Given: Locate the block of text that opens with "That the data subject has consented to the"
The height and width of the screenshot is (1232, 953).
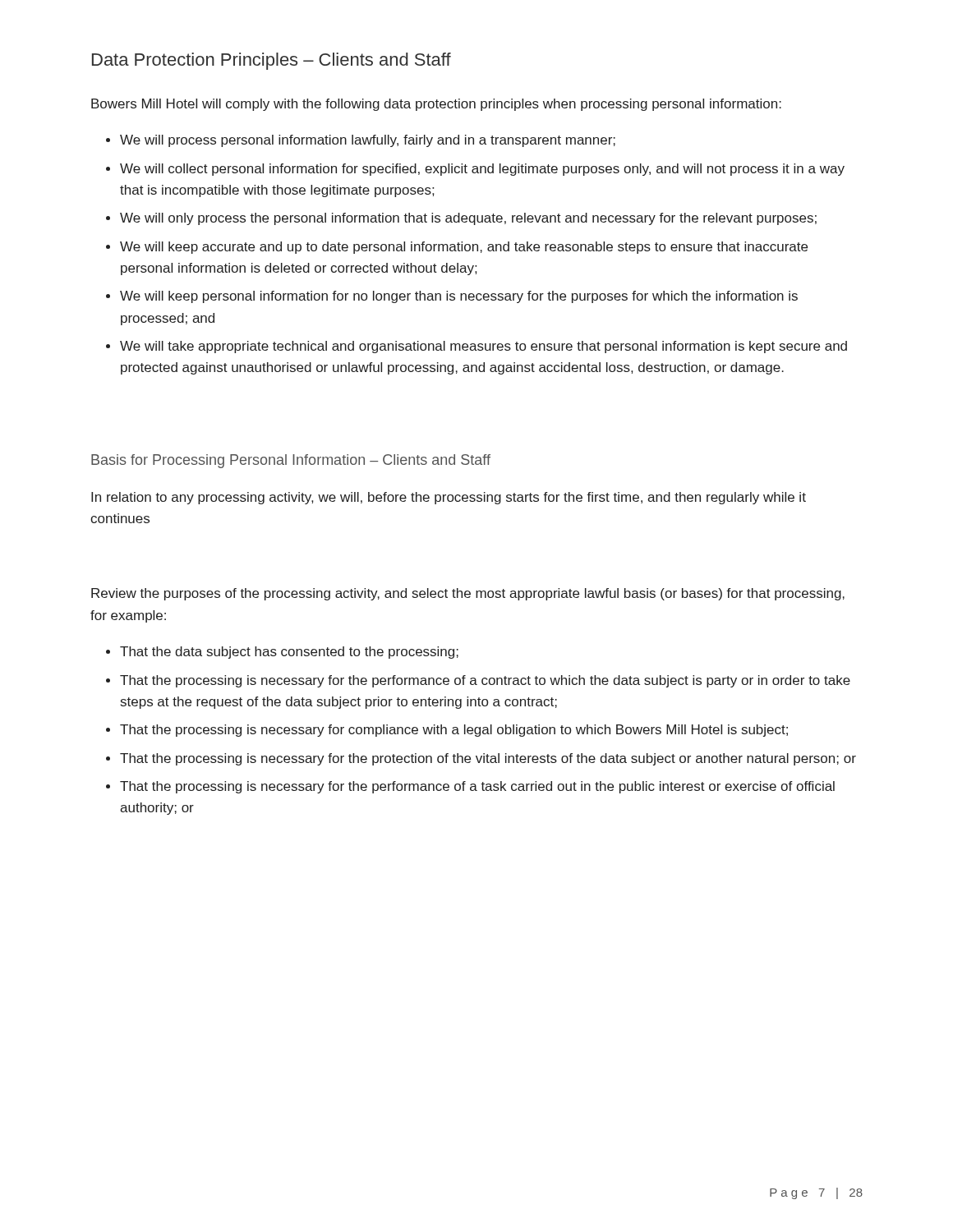Looking at the screenshot, I should pos(290,652).
